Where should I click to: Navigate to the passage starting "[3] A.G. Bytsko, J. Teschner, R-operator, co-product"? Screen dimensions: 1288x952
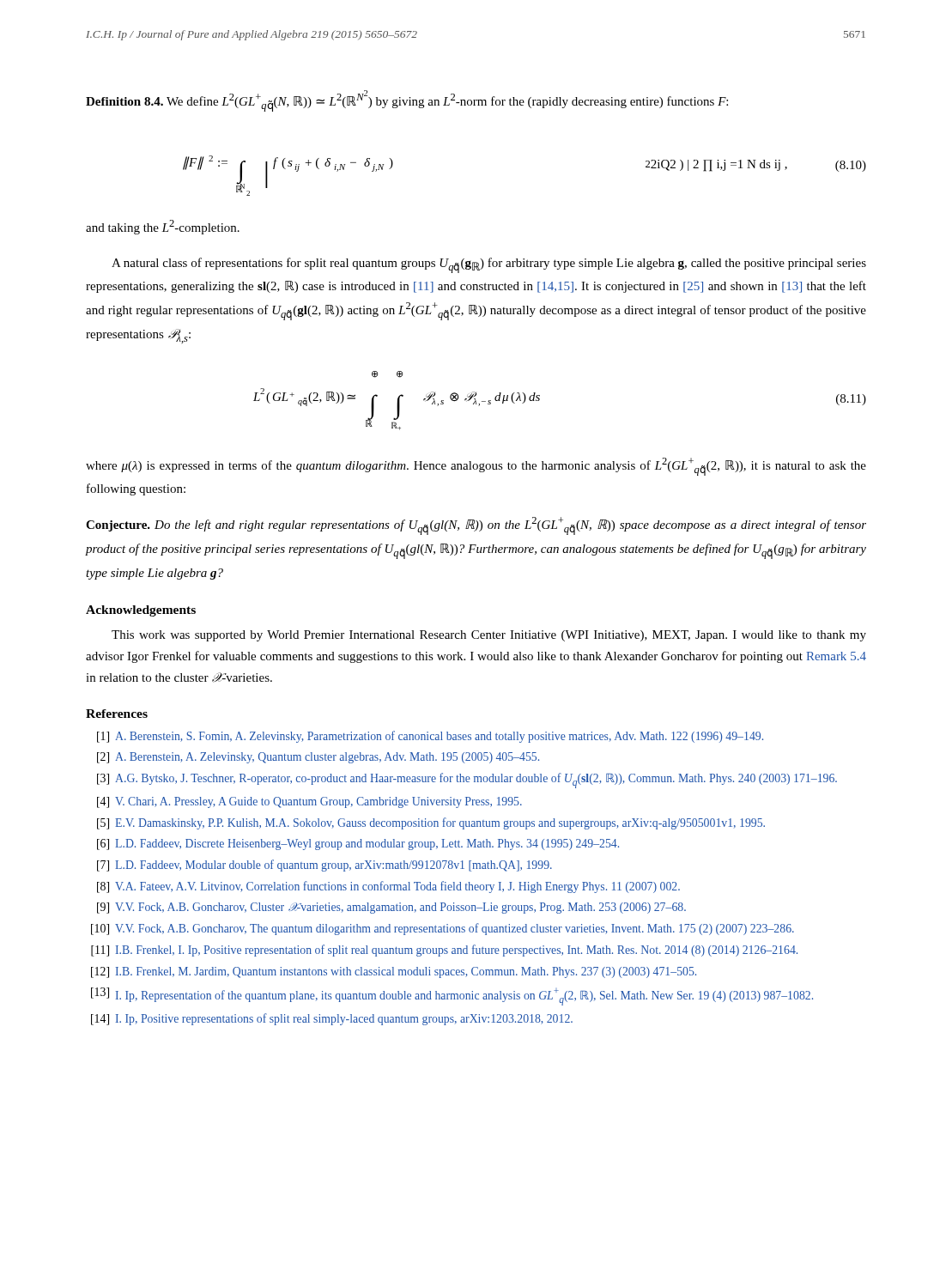point(476,780)
